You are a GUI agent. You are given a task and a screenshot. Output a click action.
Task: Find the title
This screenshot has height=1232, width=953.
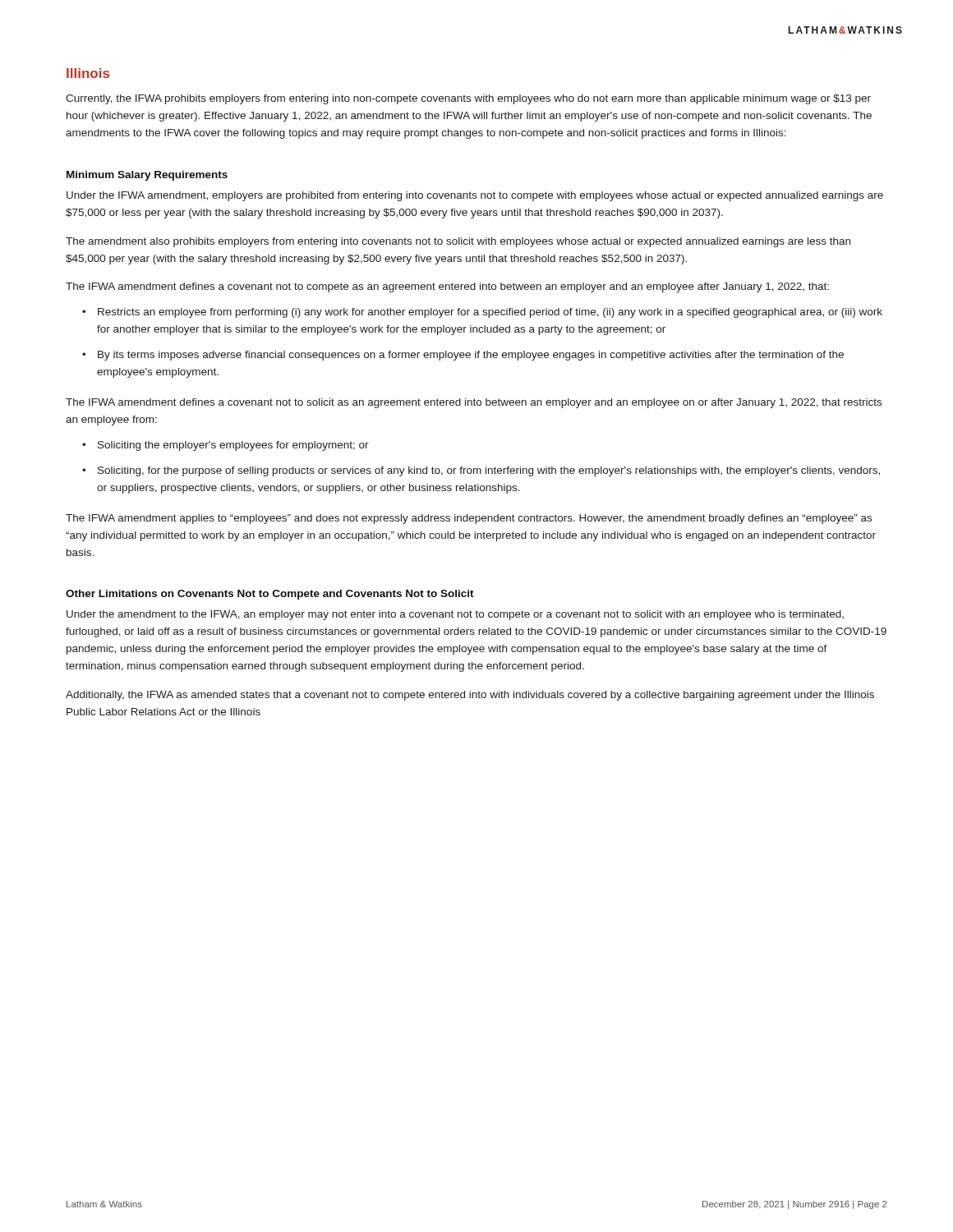pos(88,74)
